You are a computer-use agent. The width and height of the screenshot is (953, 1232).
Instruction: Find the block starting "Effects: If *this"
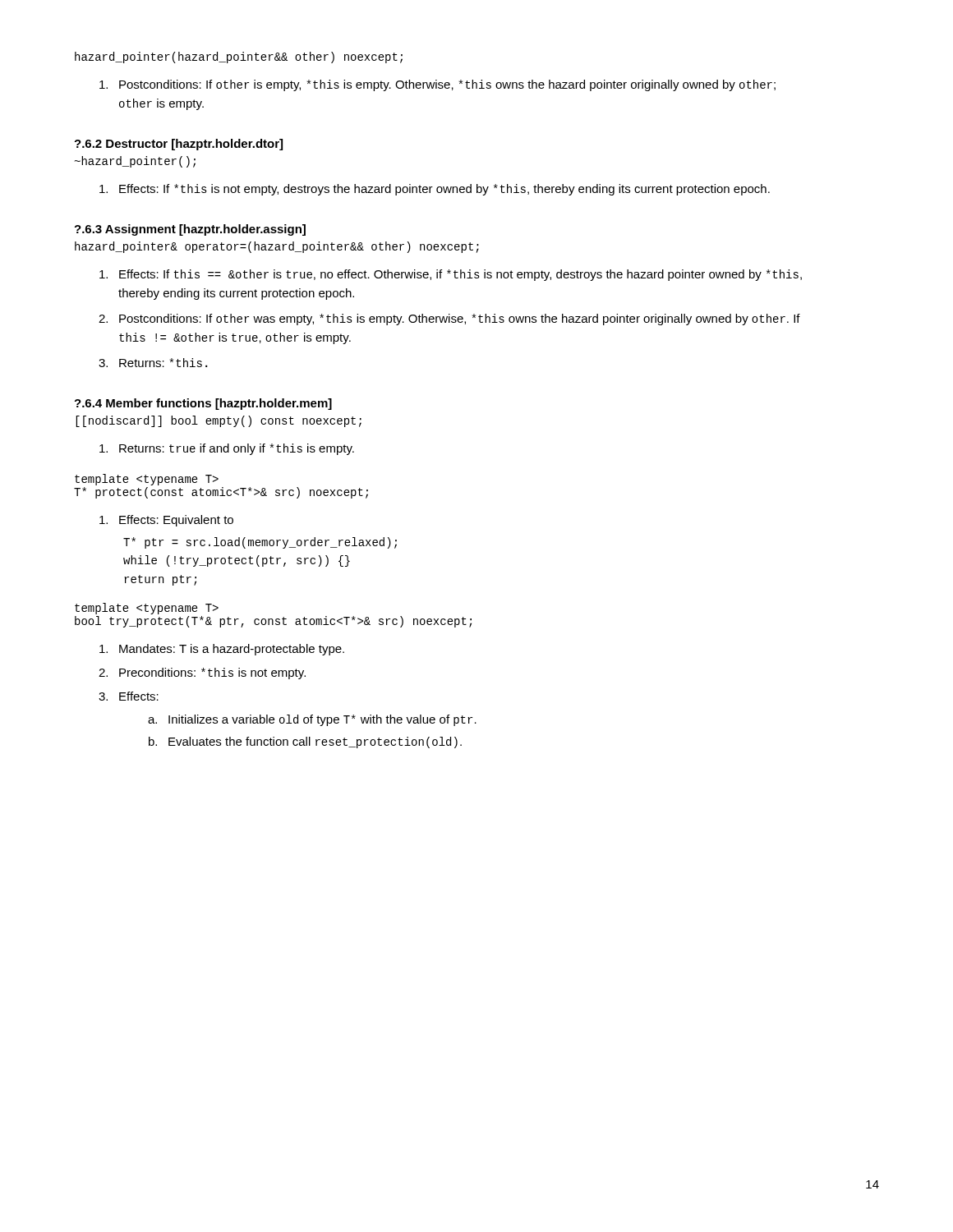(435, 189)
